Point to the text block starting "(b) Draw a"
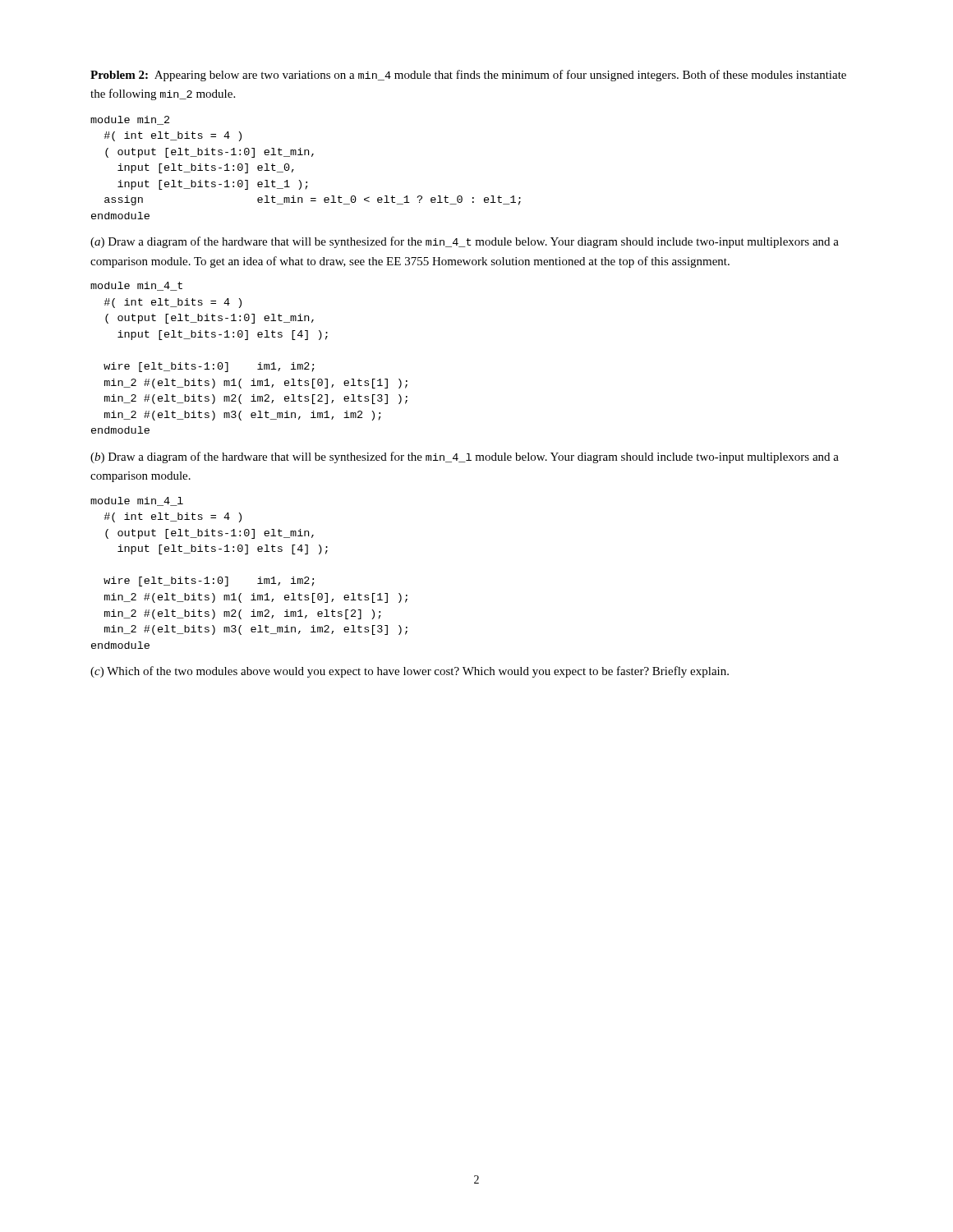Screen dimensions: 1232x953 coord(465,466)
